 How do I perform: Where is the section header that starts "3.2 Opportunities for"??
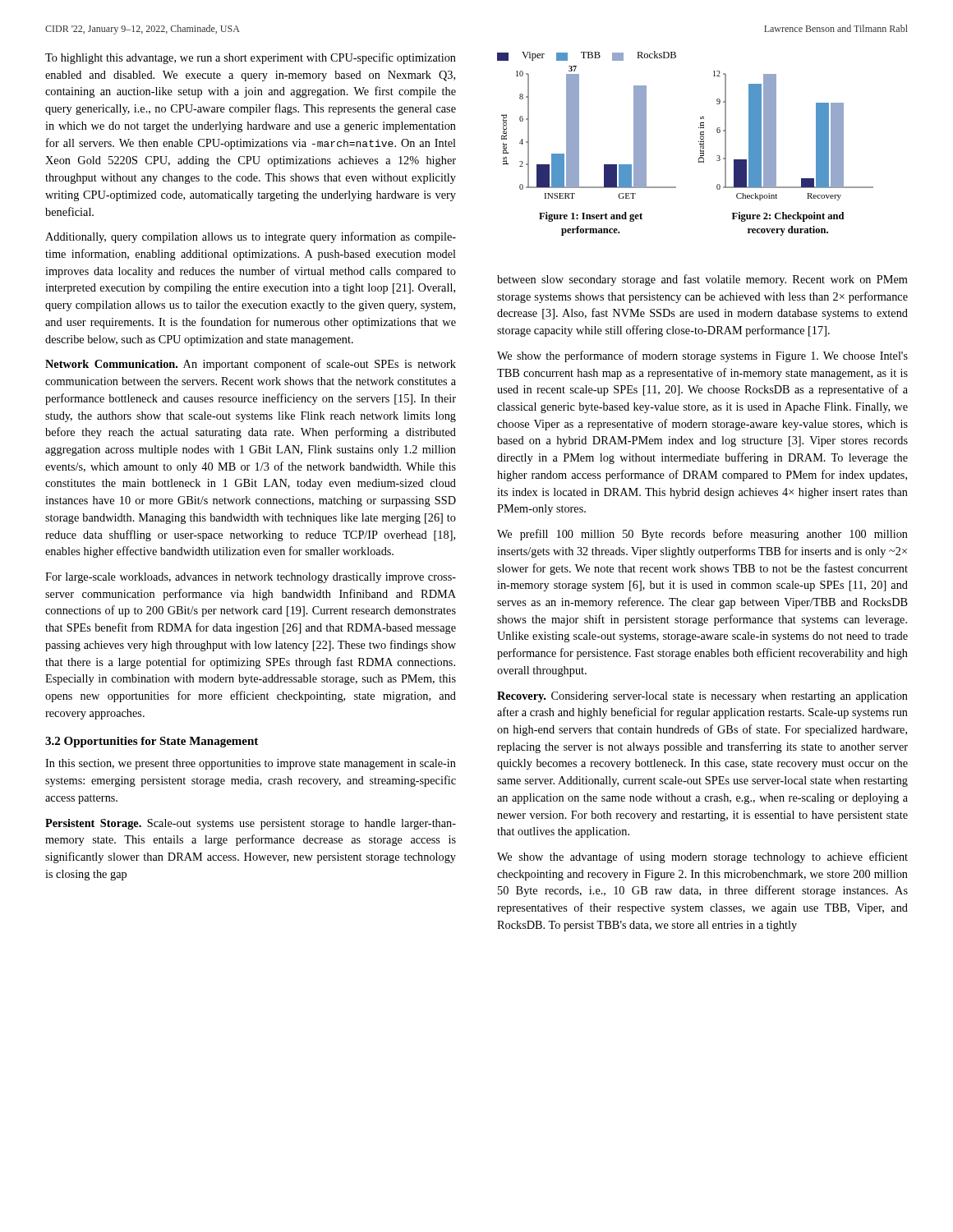[x=152, y=741]
